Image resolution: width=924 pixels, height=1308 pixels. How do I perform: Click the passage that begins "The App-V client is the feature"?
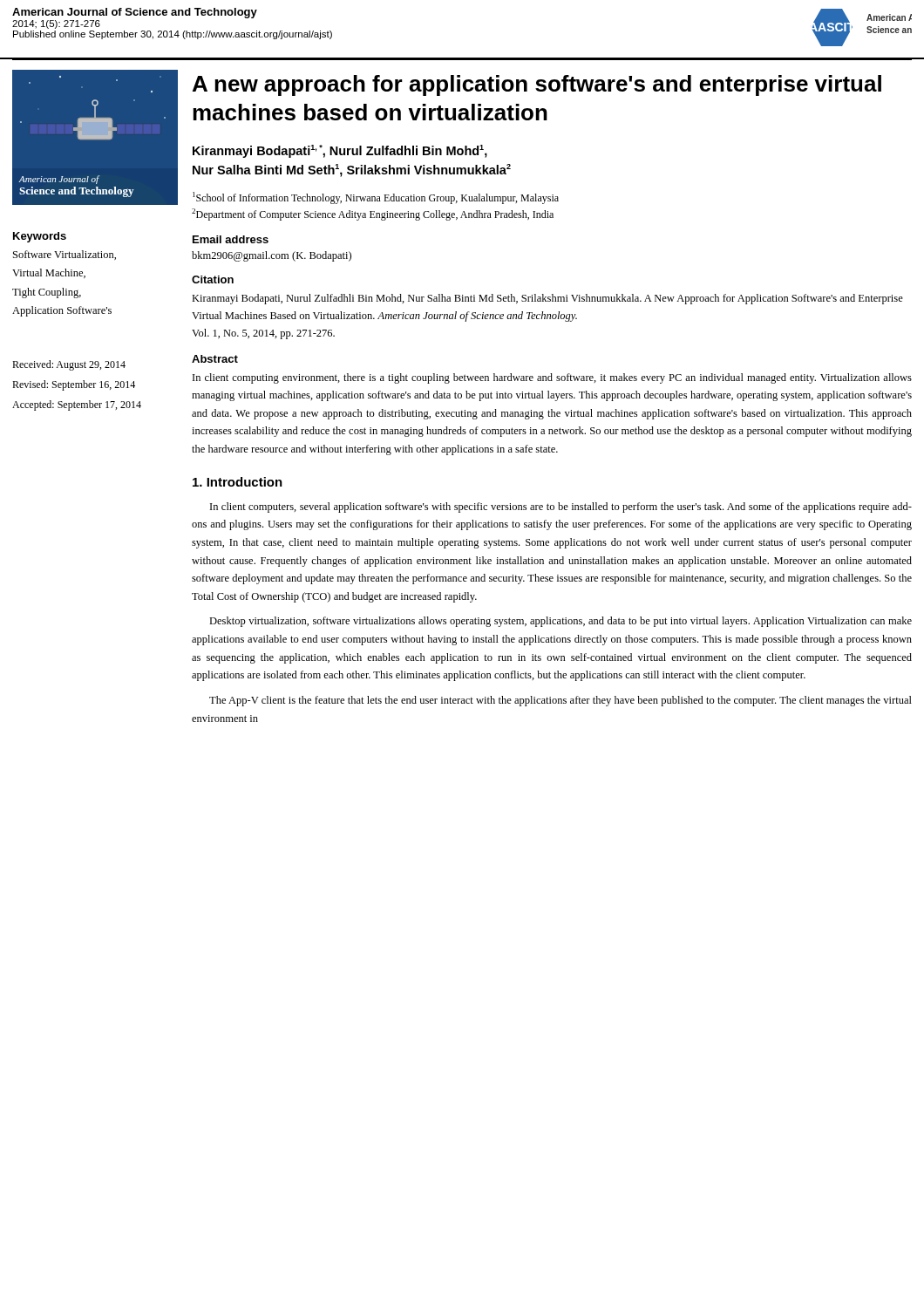[x=552, y=709]
